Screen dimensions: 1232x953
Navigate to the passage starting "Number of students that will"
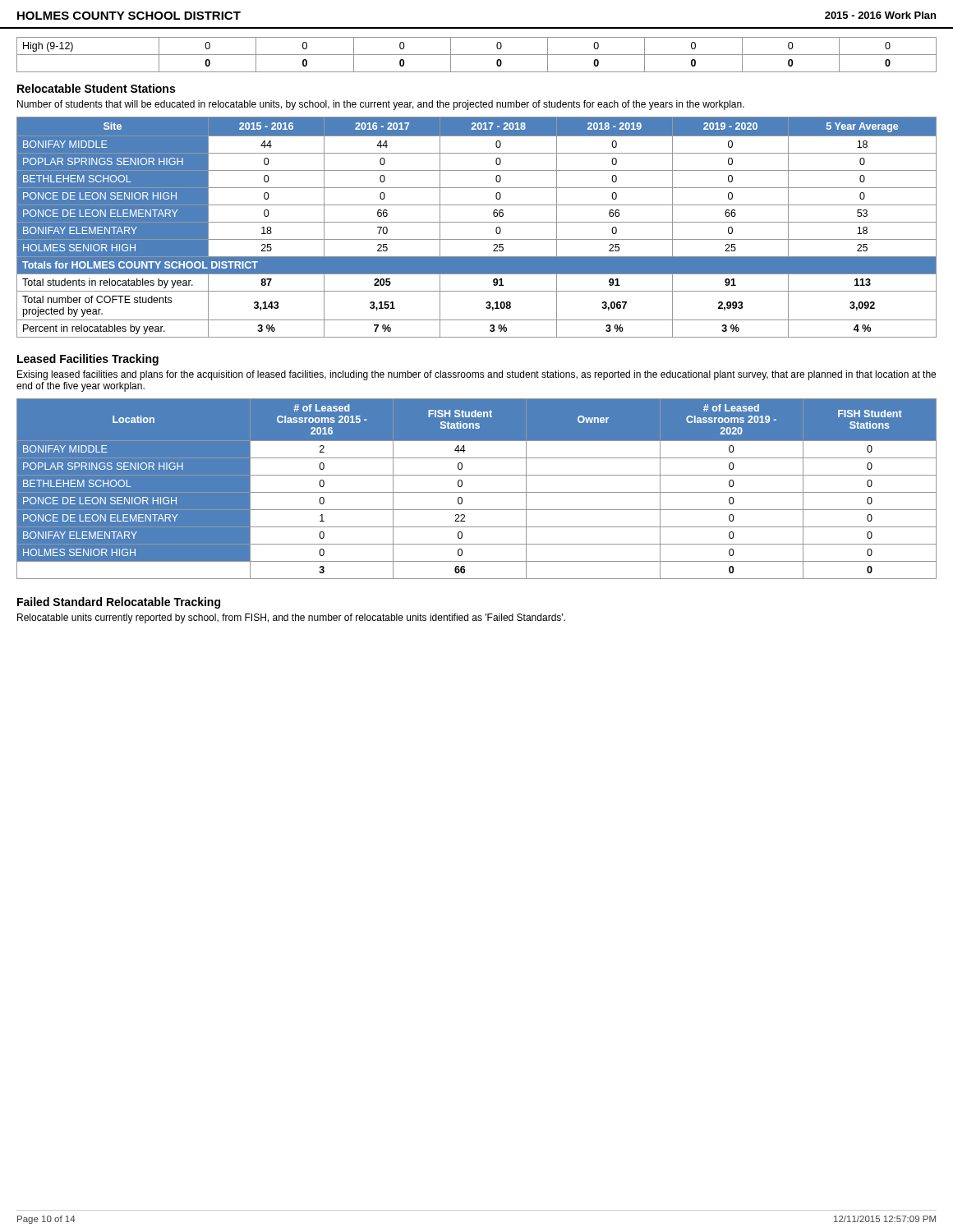coord(381,104)
